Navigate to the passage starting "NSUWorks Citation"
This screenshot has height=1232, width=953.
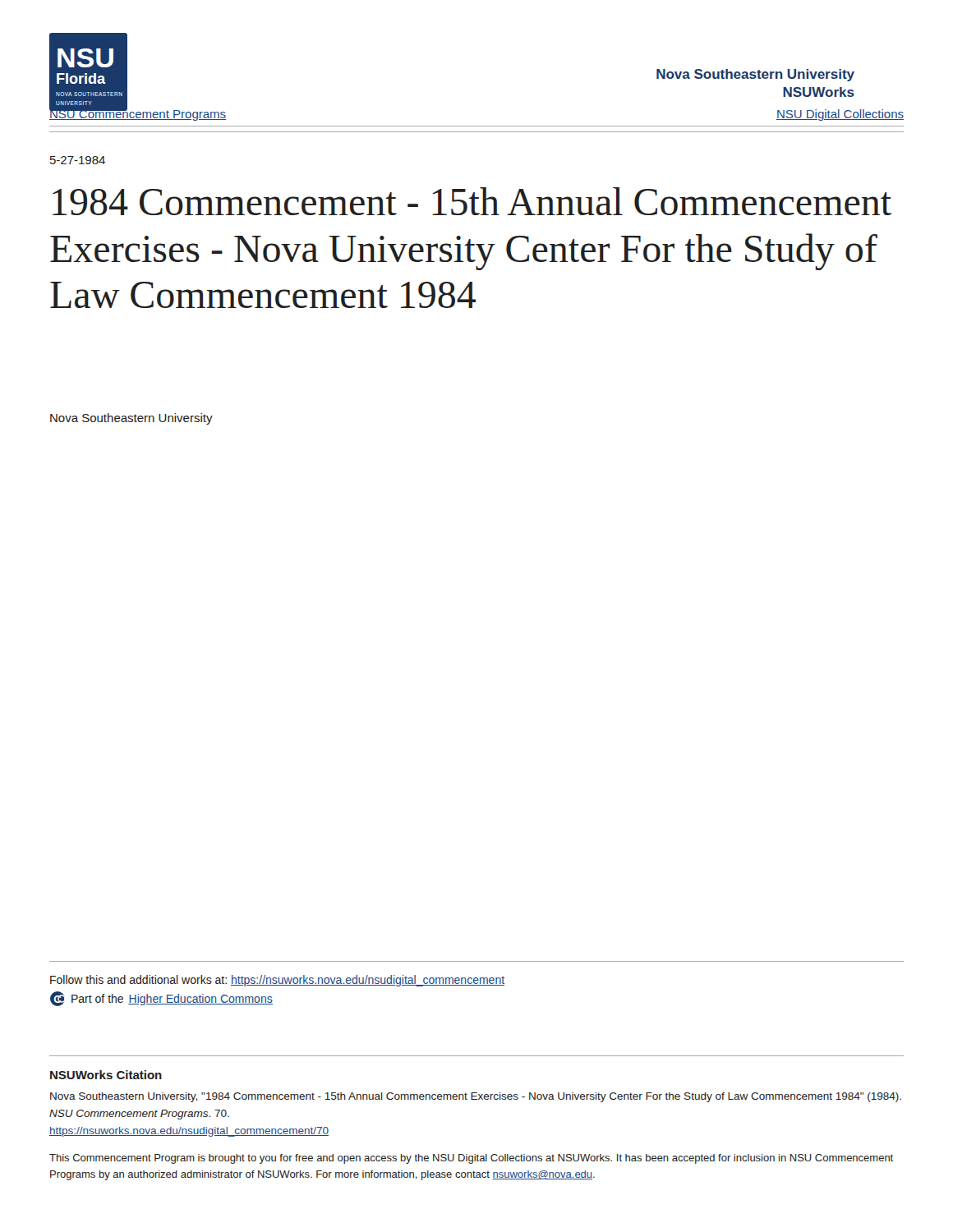click(x=106, y=1075)
